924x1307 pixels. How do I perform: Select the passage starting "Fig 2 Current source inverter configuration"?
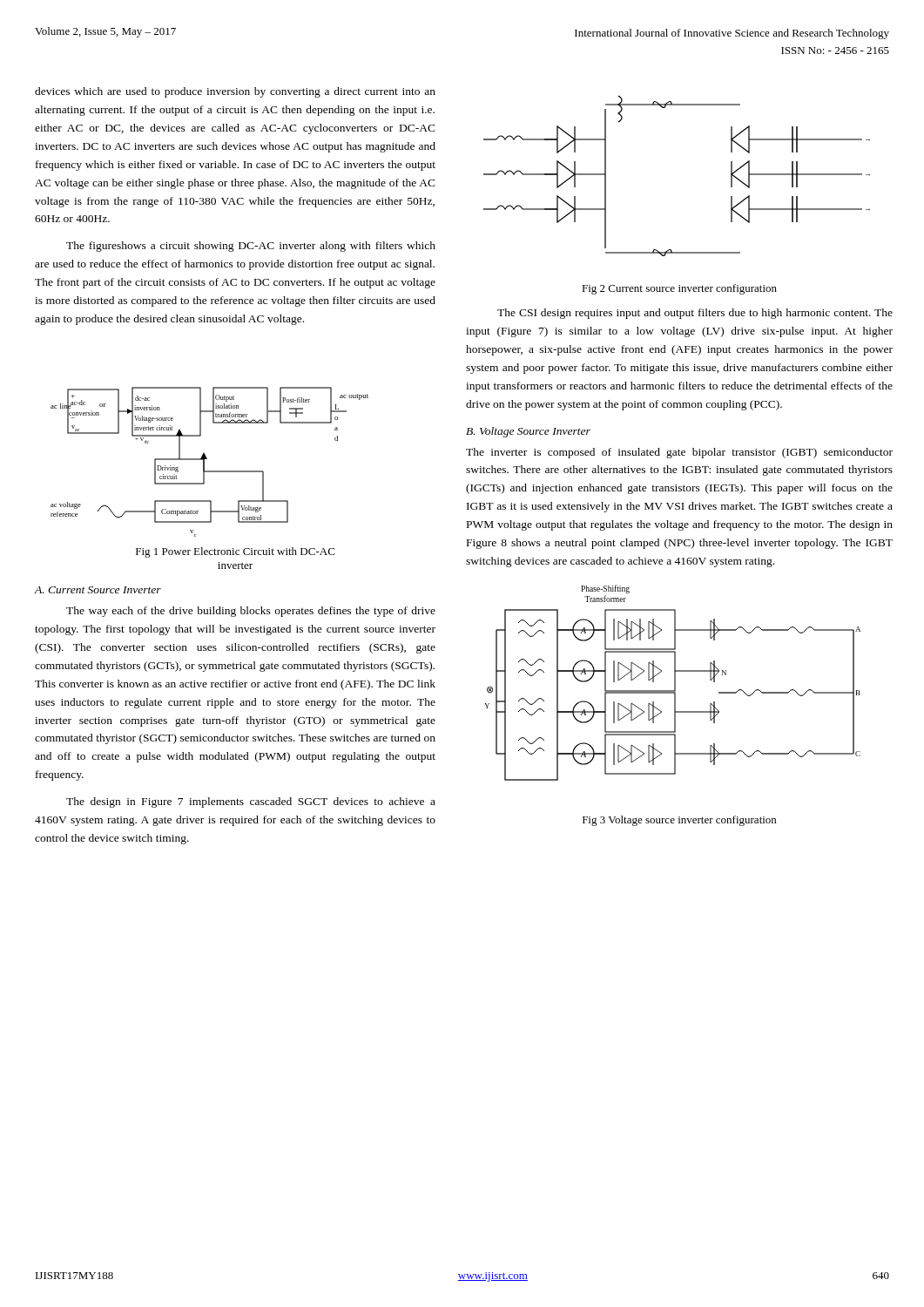pos(679,288)
